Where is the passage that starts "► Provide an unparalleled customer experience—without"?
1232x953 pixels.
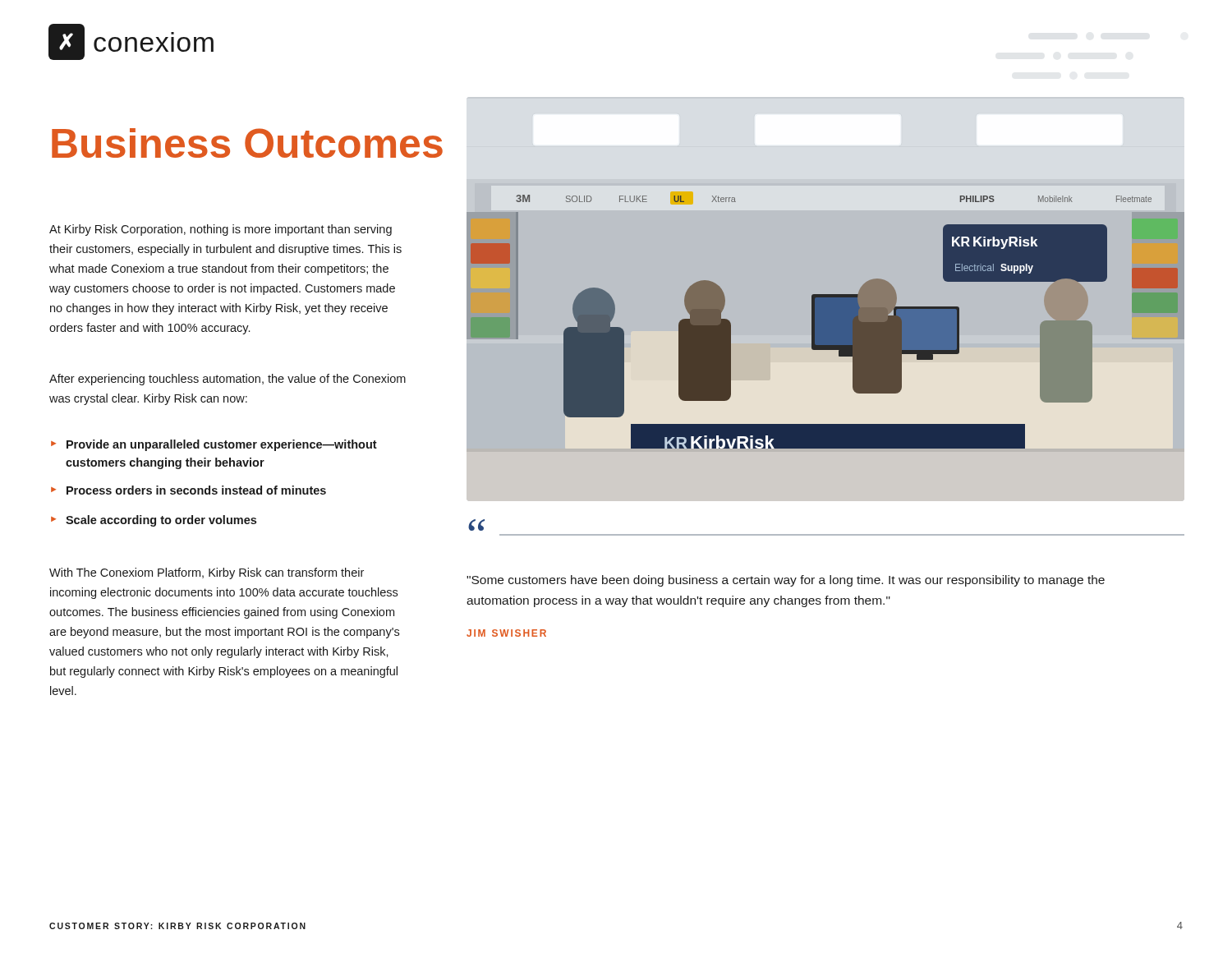tap(228, 454)
